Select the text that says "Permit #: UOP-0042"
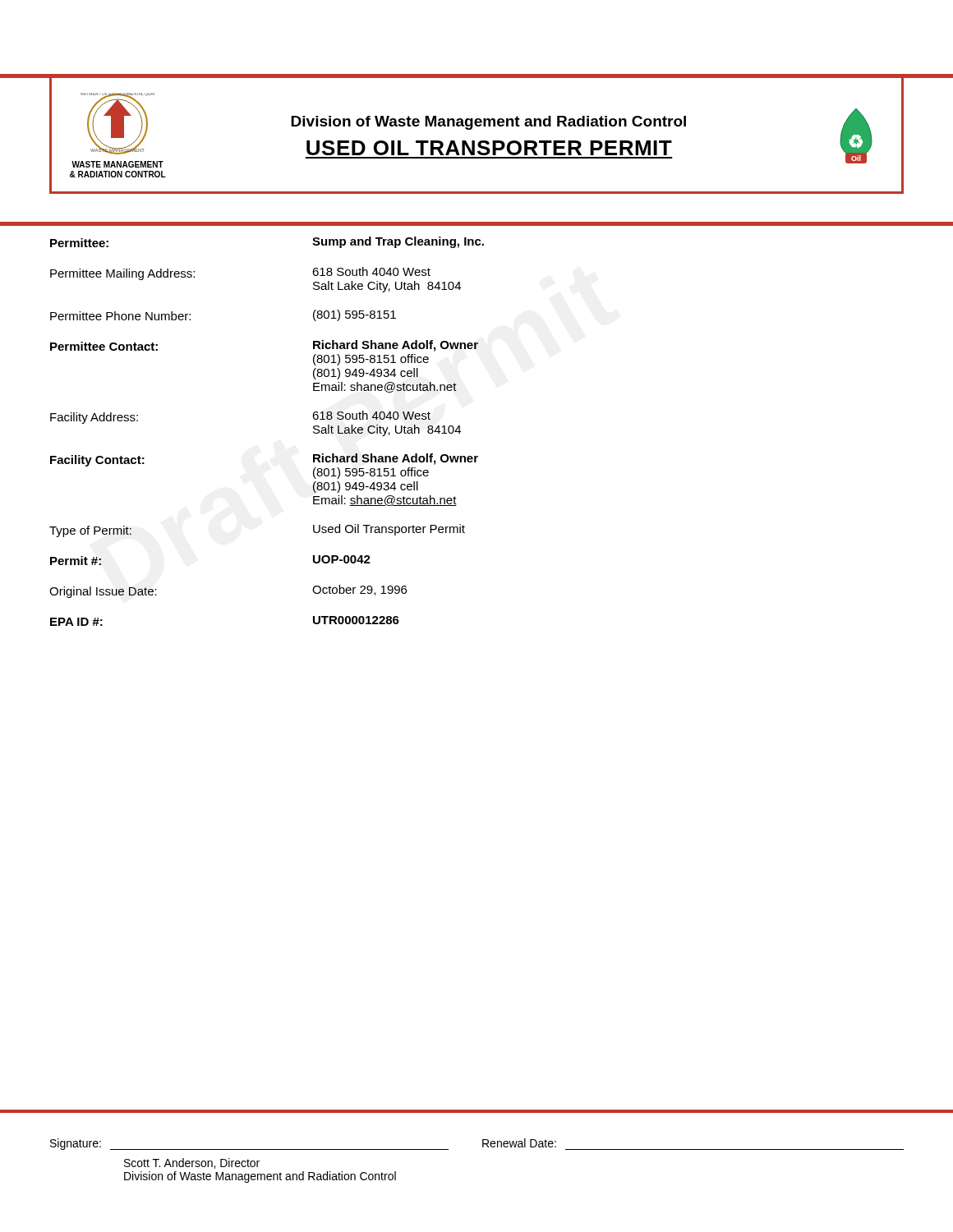The height and width of the screenshot is (1232, 953). pyautogui.click(x=74, y=560)
